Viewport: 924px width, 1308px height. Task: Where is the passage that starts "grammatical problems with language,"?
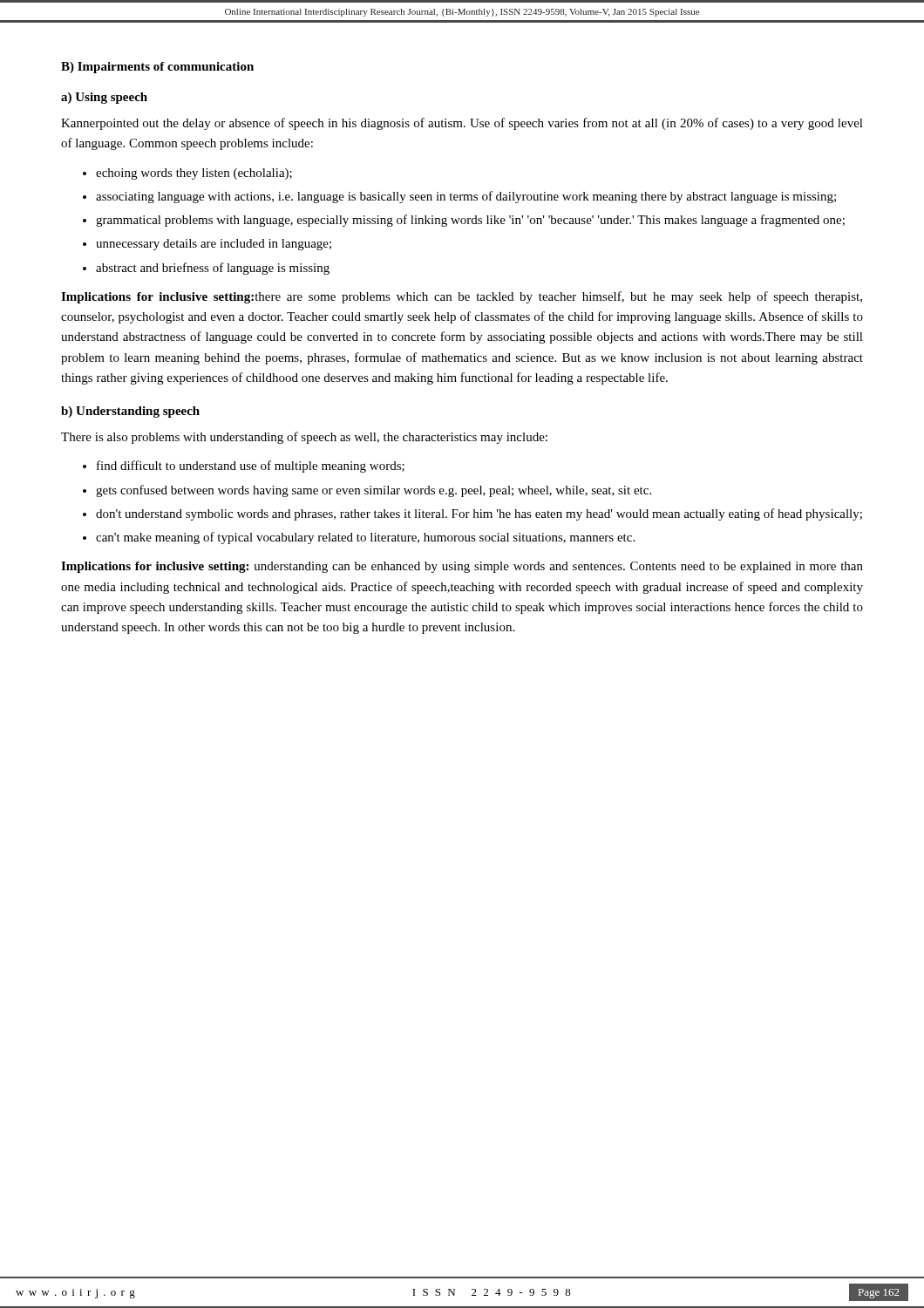pos(471,220)
